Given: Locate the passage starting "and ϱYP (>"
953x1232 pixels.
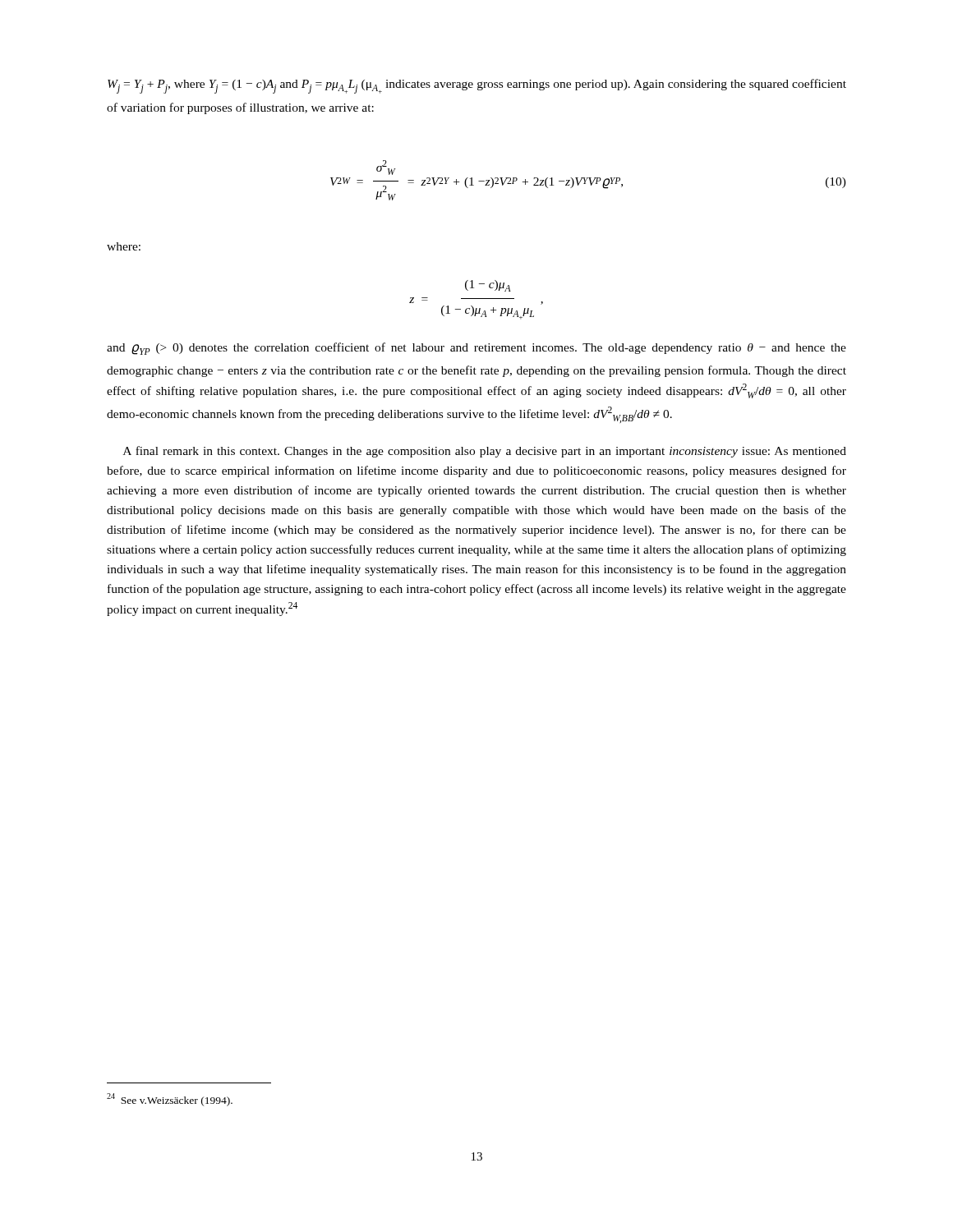Looking at the screenshot, I should (x=476, y=382).
